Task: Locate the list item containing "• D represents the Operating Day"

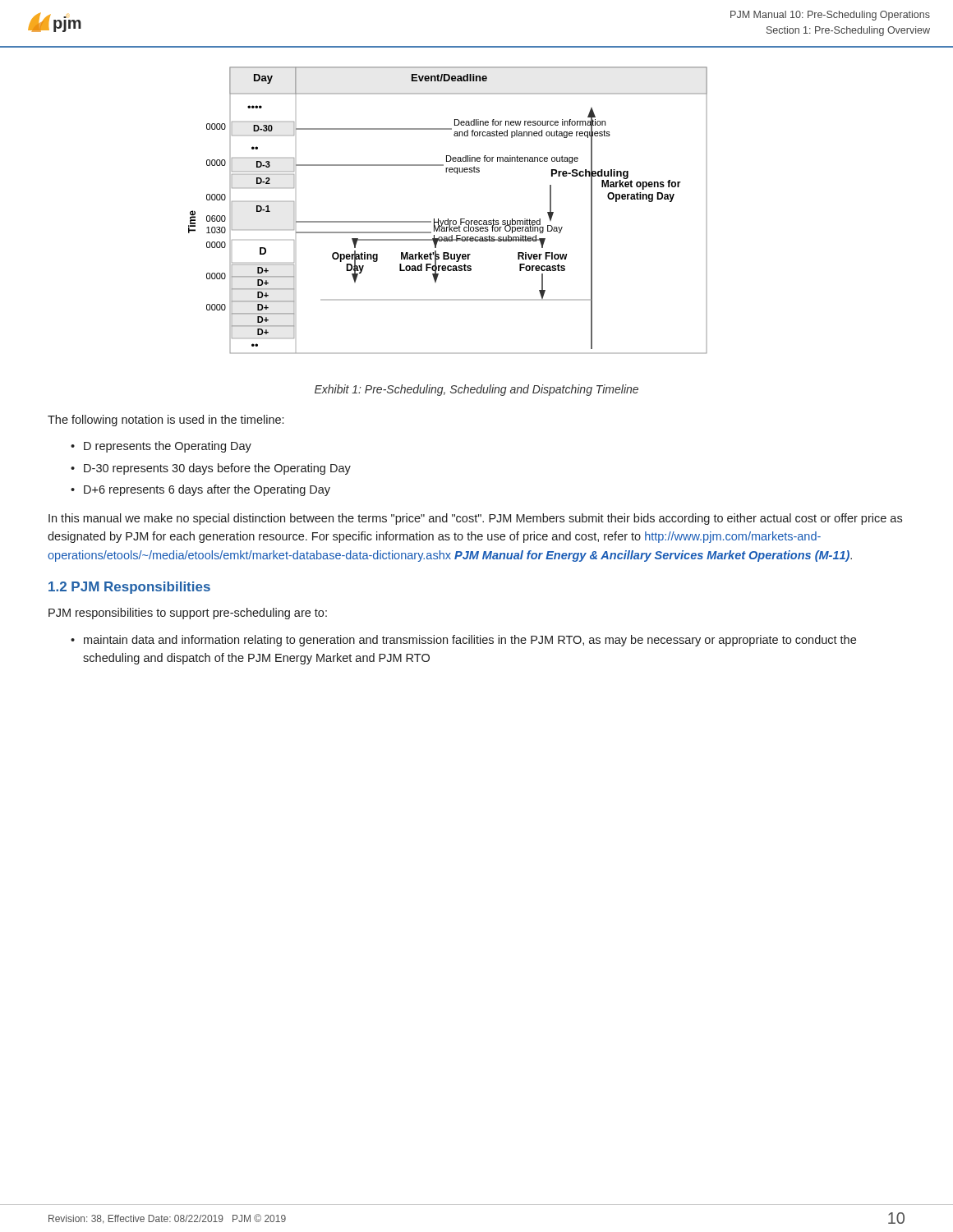Action: (161, 447)
